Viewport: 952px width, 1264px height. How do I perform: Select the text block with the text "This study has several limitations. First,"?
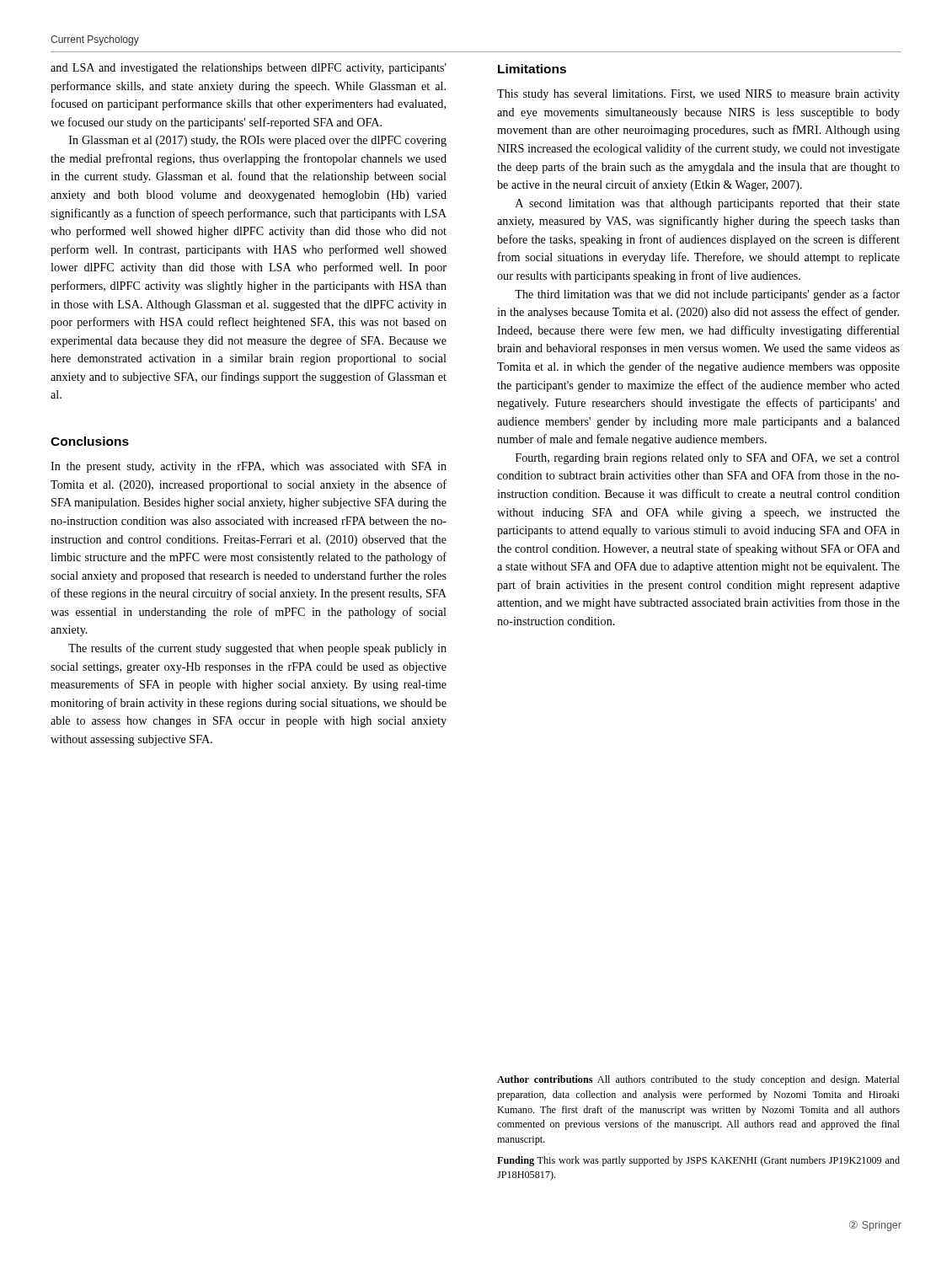coord(698,358)
